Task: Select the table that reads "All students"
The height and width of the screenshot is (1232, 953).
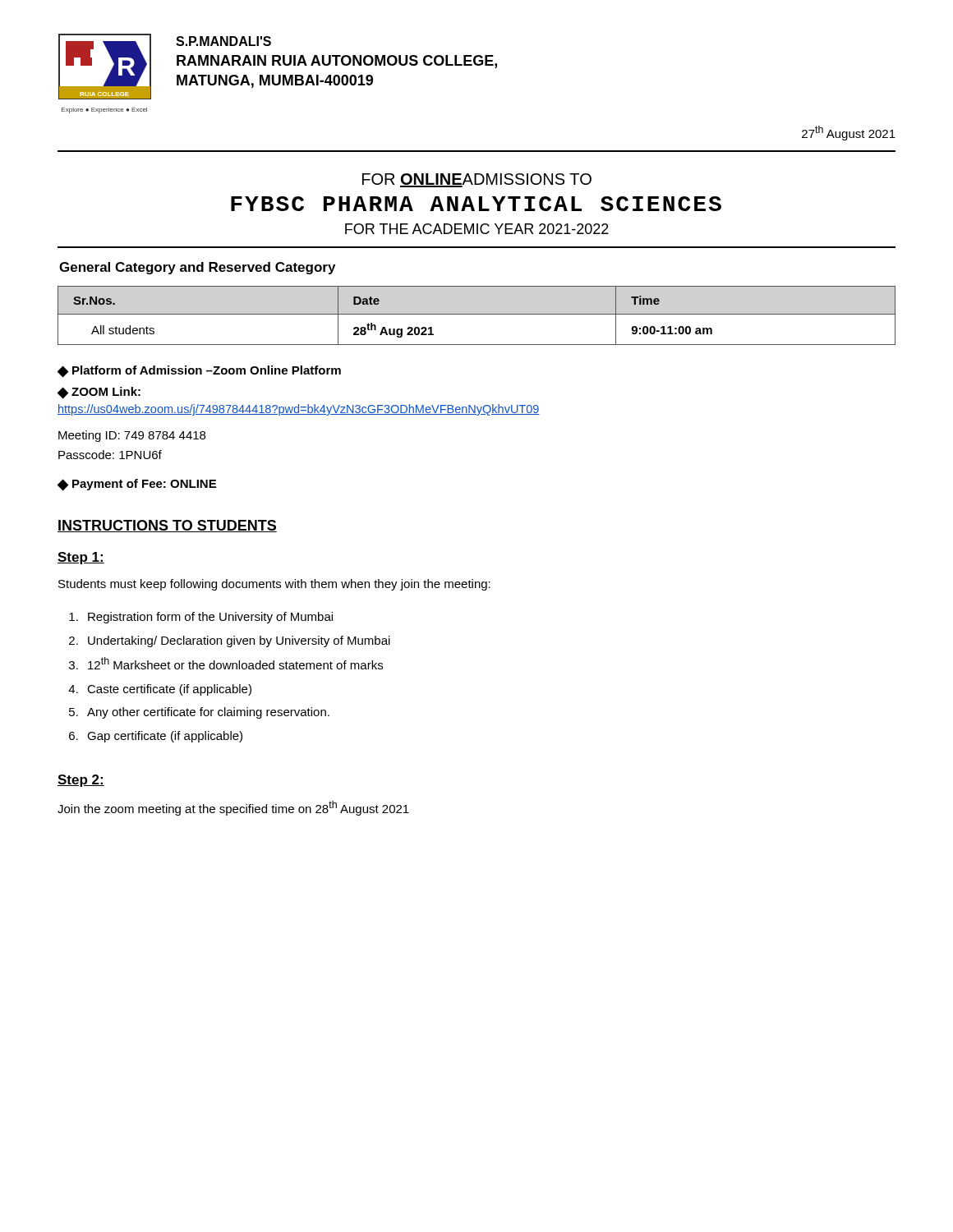Action: (476, 315)
